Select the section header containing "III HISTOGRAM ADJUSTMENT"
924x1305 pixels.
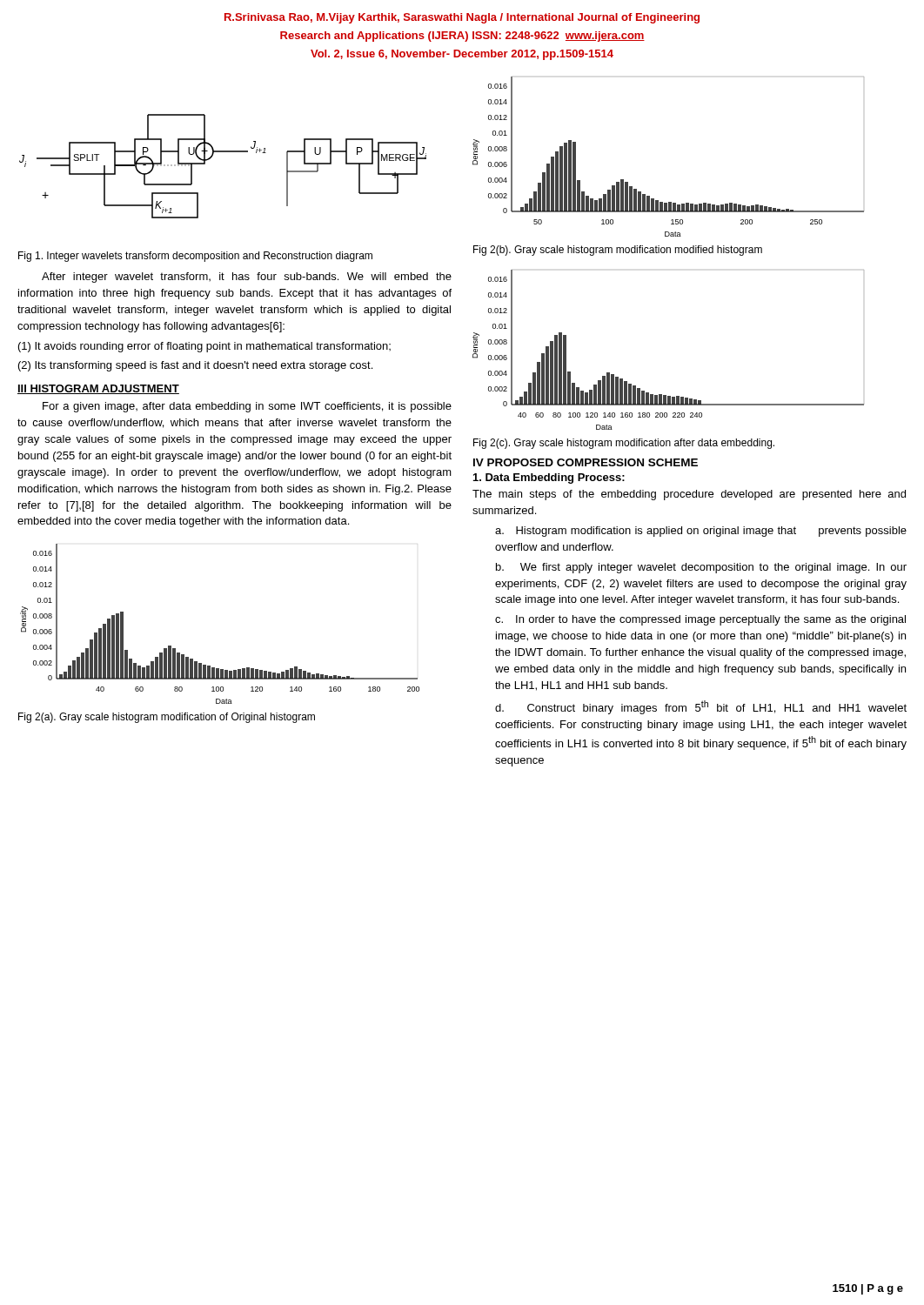click(x=98, y=389)
